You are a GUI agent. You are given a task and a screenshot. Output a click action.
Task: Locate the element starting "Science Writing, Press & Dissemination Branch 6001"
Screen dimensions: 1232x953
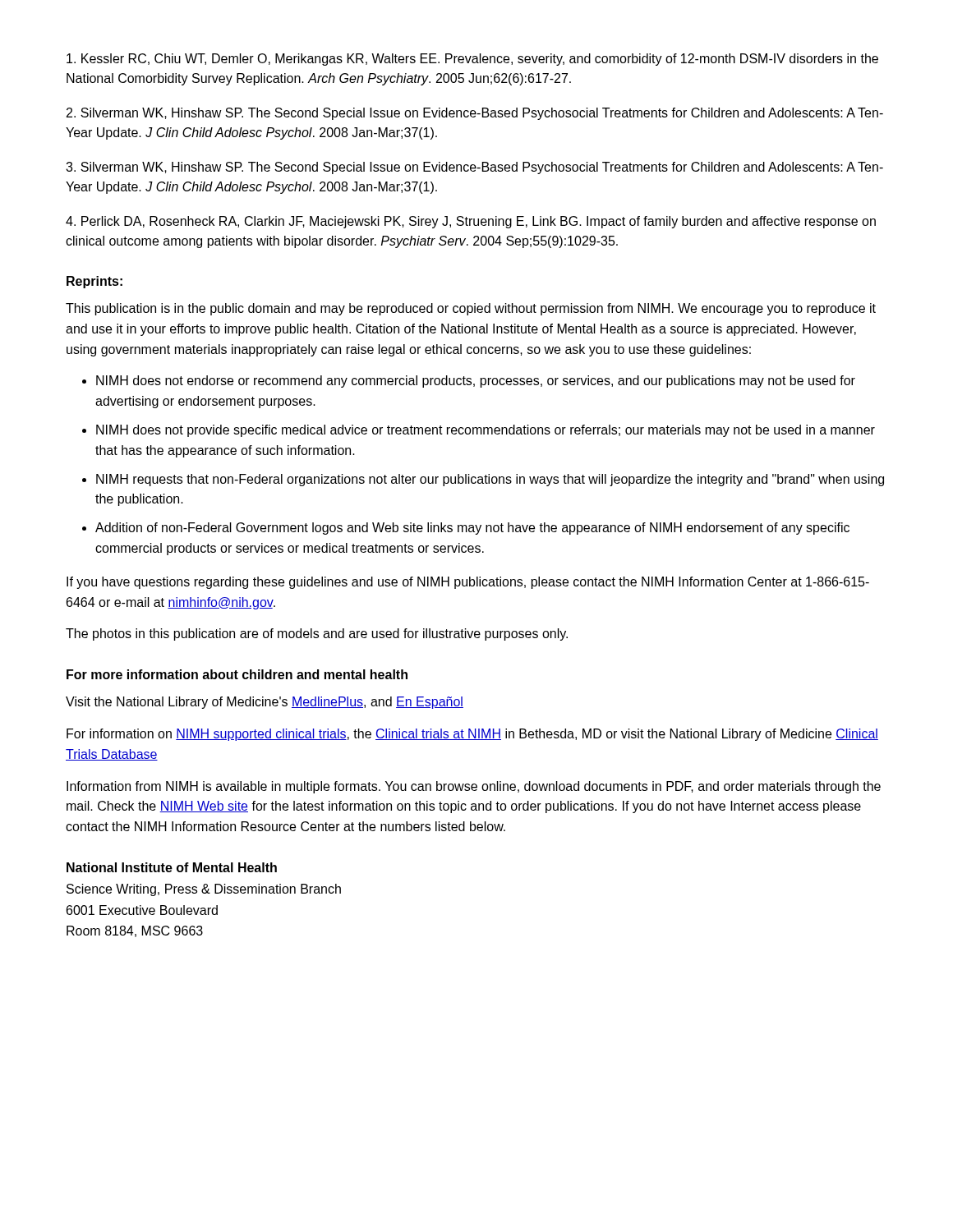204,910
